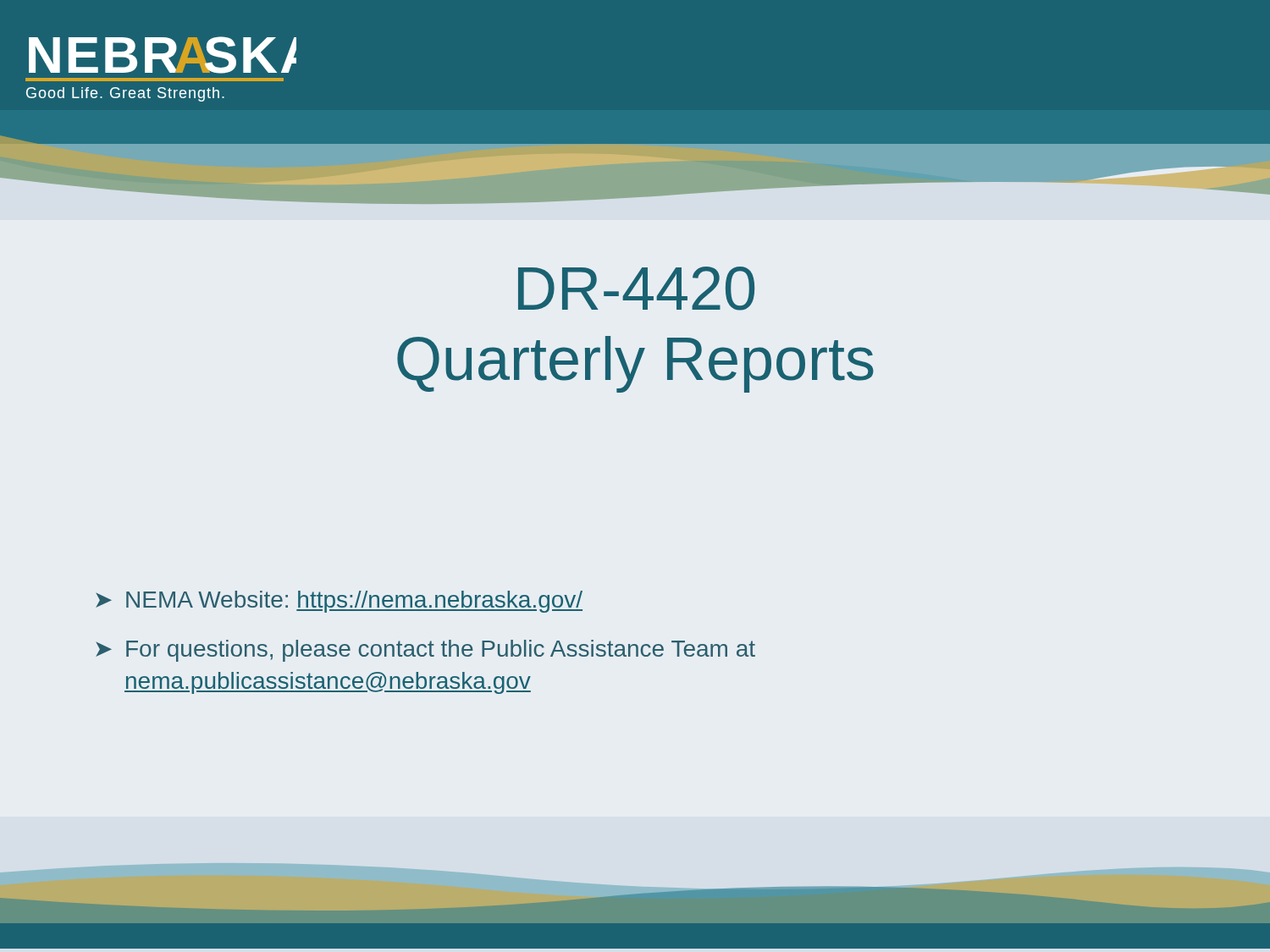The height and width of the screenshot is (952, 1270).
Task: Click on the logo
Action: [161, 63]
